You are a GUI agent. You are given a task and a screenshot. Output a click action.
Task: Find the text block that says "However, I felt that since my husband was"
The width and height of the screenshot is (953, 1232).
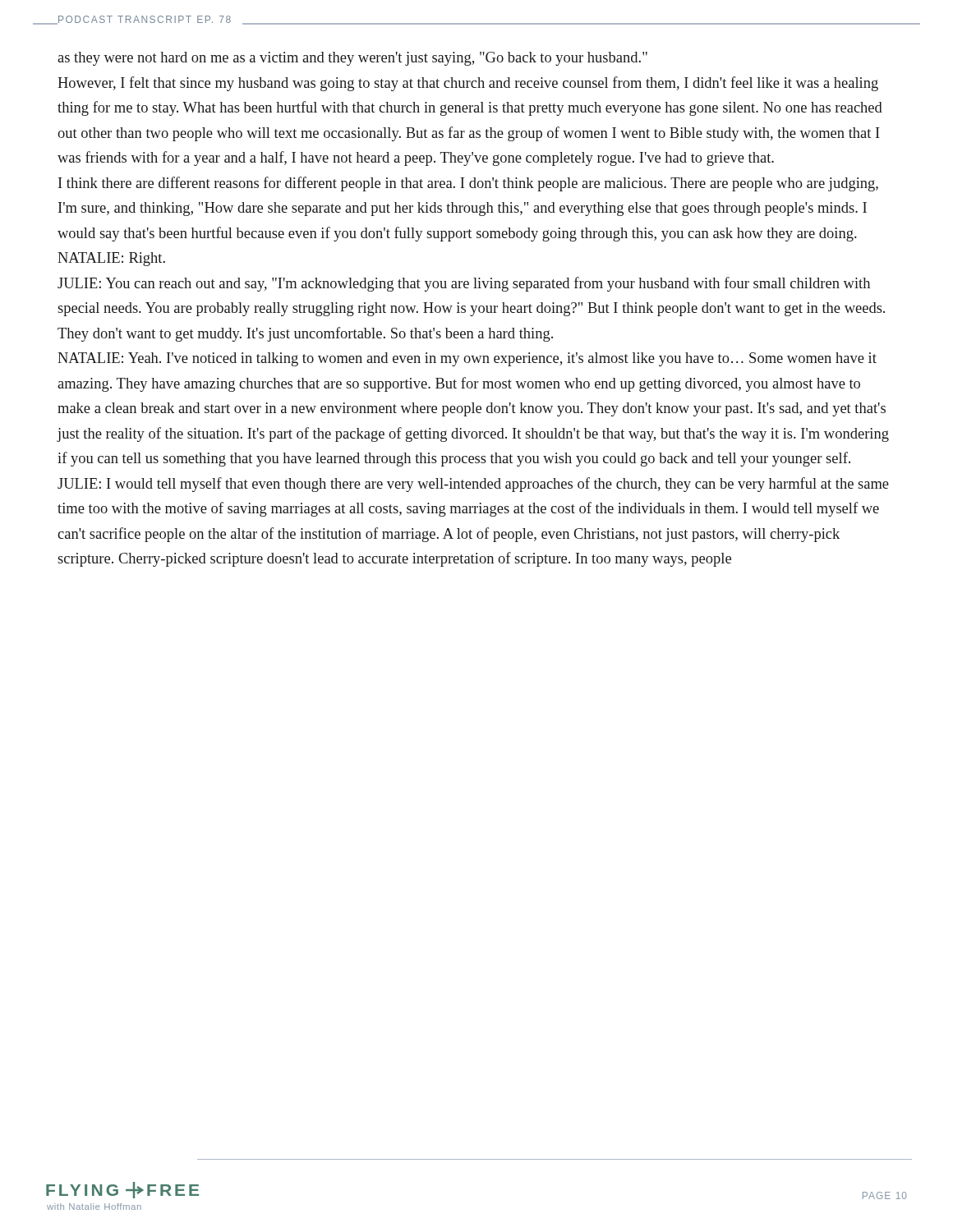pyautogui.click(x=476, y=120)
